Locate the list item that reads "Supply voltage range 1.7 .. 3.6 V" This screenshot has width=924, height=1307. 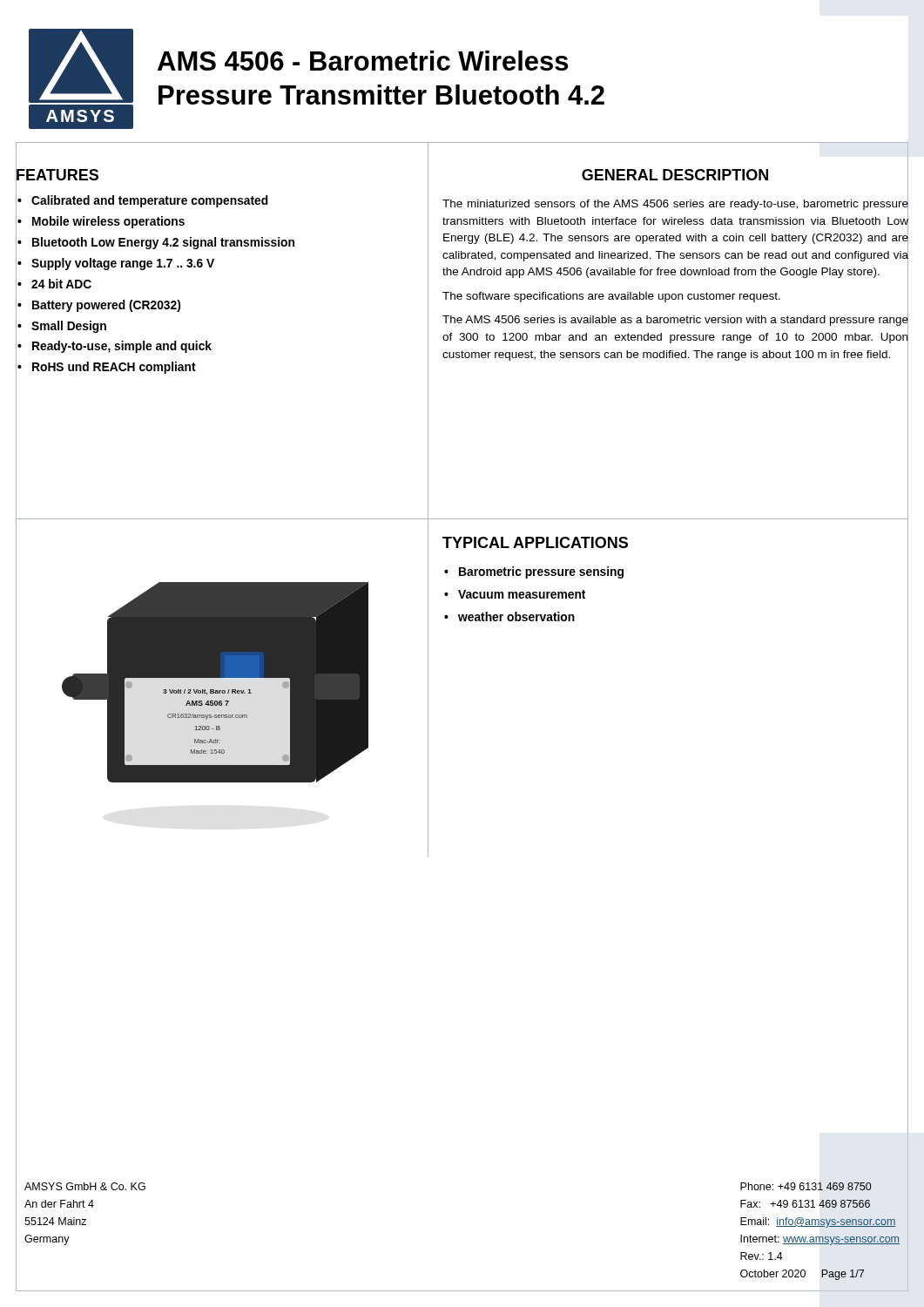216,264
